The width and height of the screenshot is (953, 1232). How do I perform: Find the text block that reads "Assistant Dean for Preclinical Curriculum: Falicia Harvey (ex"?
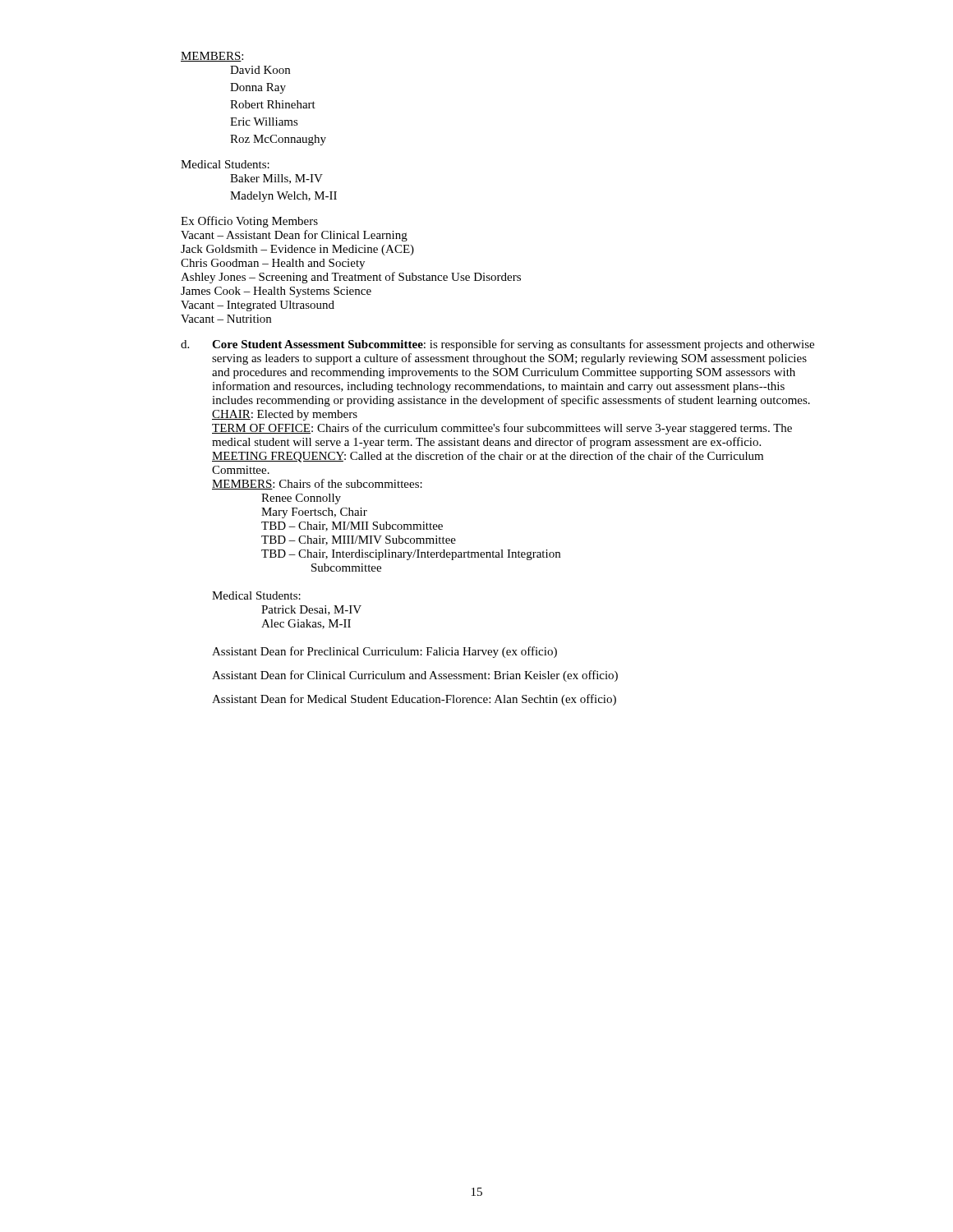click(x=385, y=651)
